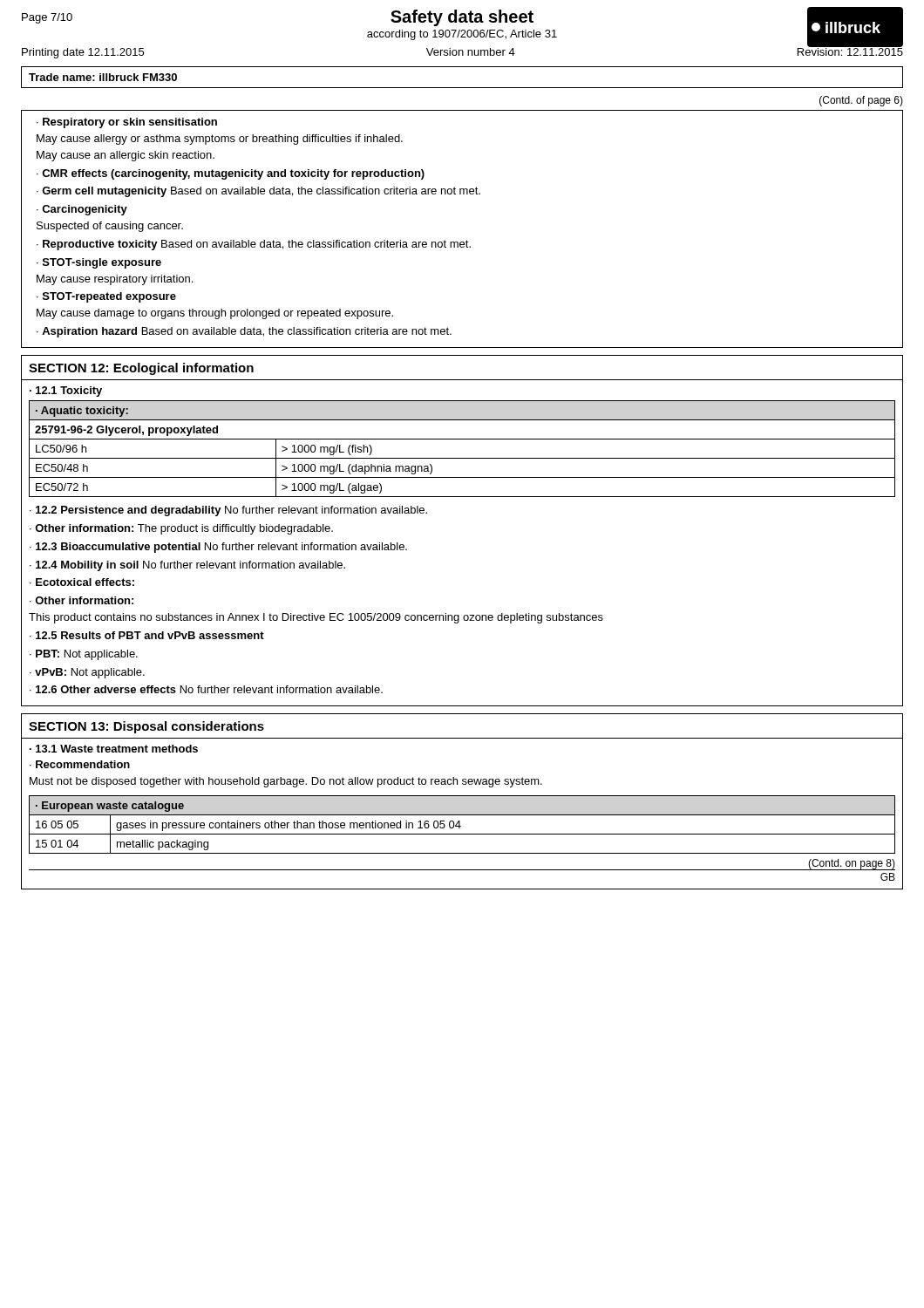
Task: Click on the list item that reads "· 12.3 Bioaccumulative potential No further"
Action: click(x=218, y=546)
